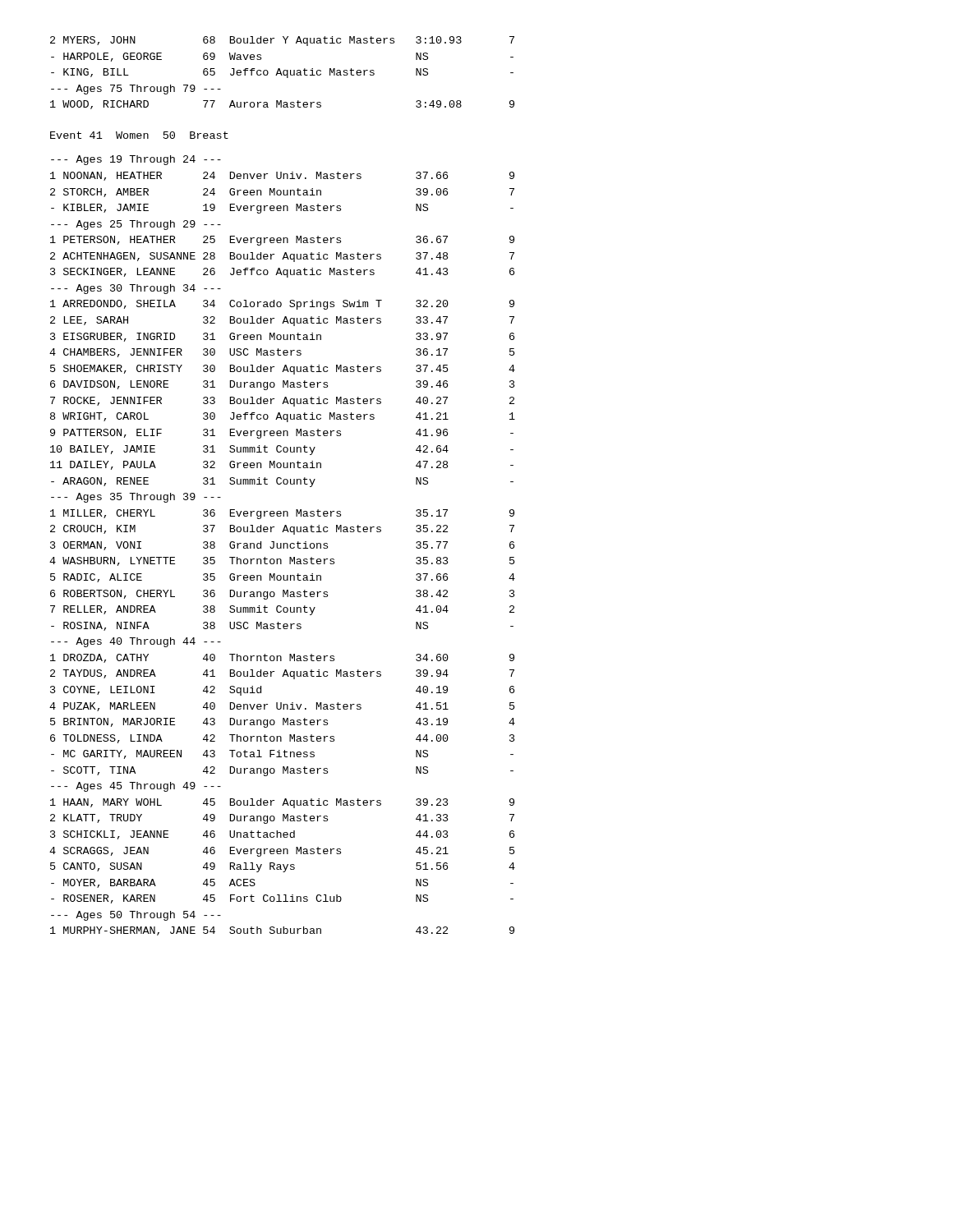The image size is (953, 1232).
Task: Locate the block of text that opens with "2 MYERS, JOHN 68"
Action: [x=282, y=41]
